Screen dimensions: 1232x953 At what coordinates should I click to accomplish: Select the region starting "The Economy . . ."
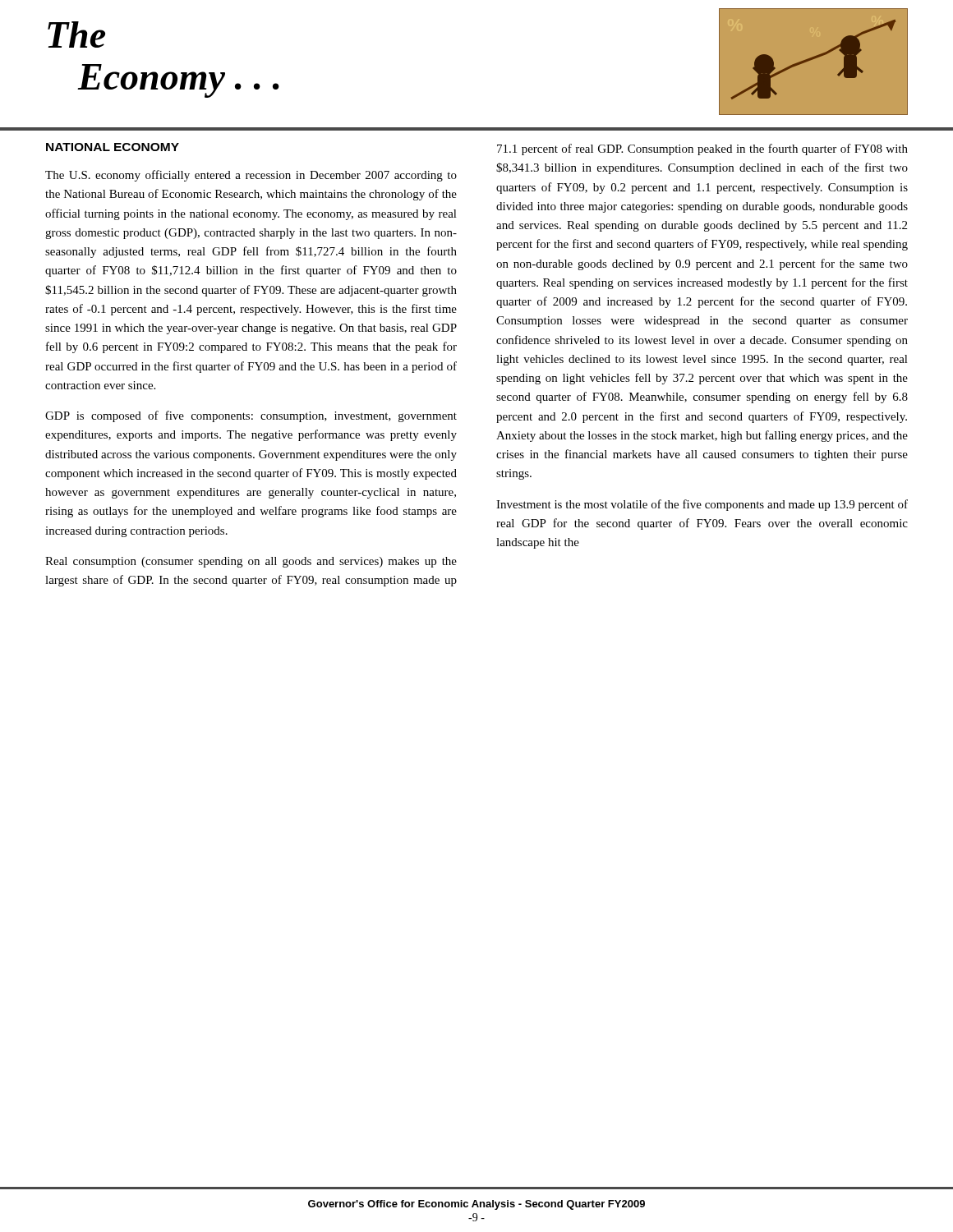click(x=163, y=56)
